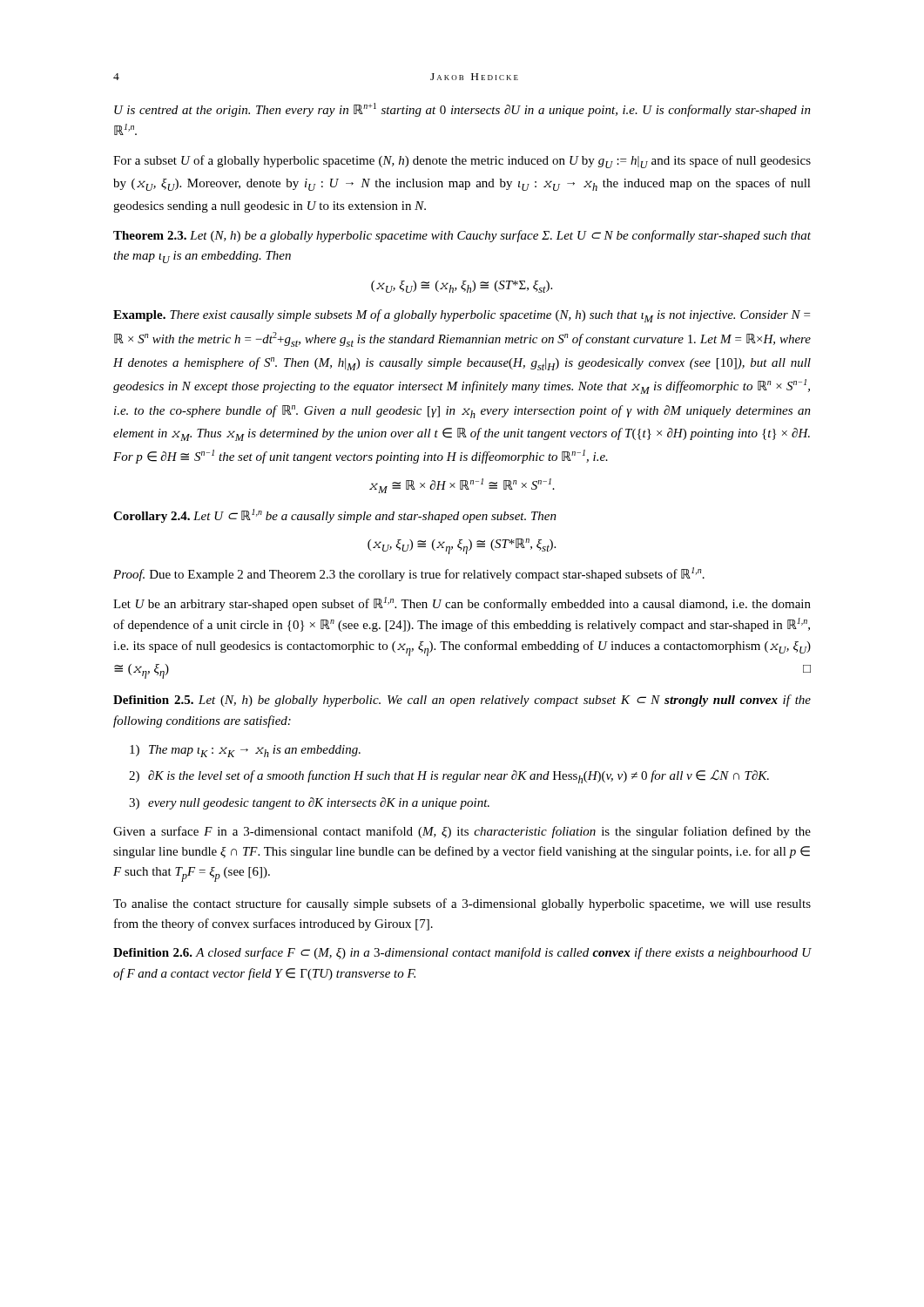Point to the passage starting "3) every null geodesic tangent to ∂K"
The image size is (924, 1307).
coord(470,803)
